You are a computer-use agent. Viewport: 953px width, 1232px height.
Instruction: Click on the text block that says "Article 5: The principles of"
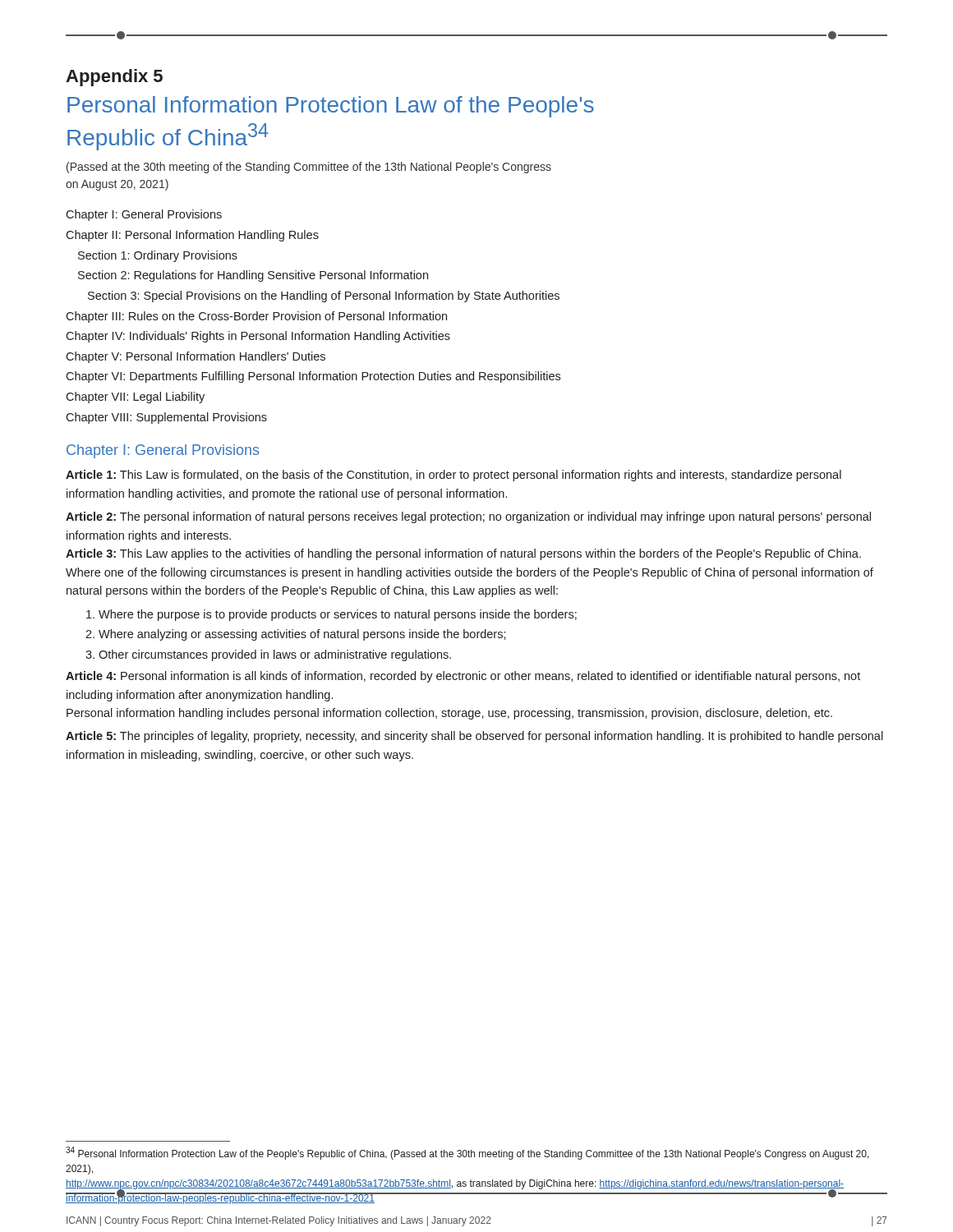pos(475,746)
